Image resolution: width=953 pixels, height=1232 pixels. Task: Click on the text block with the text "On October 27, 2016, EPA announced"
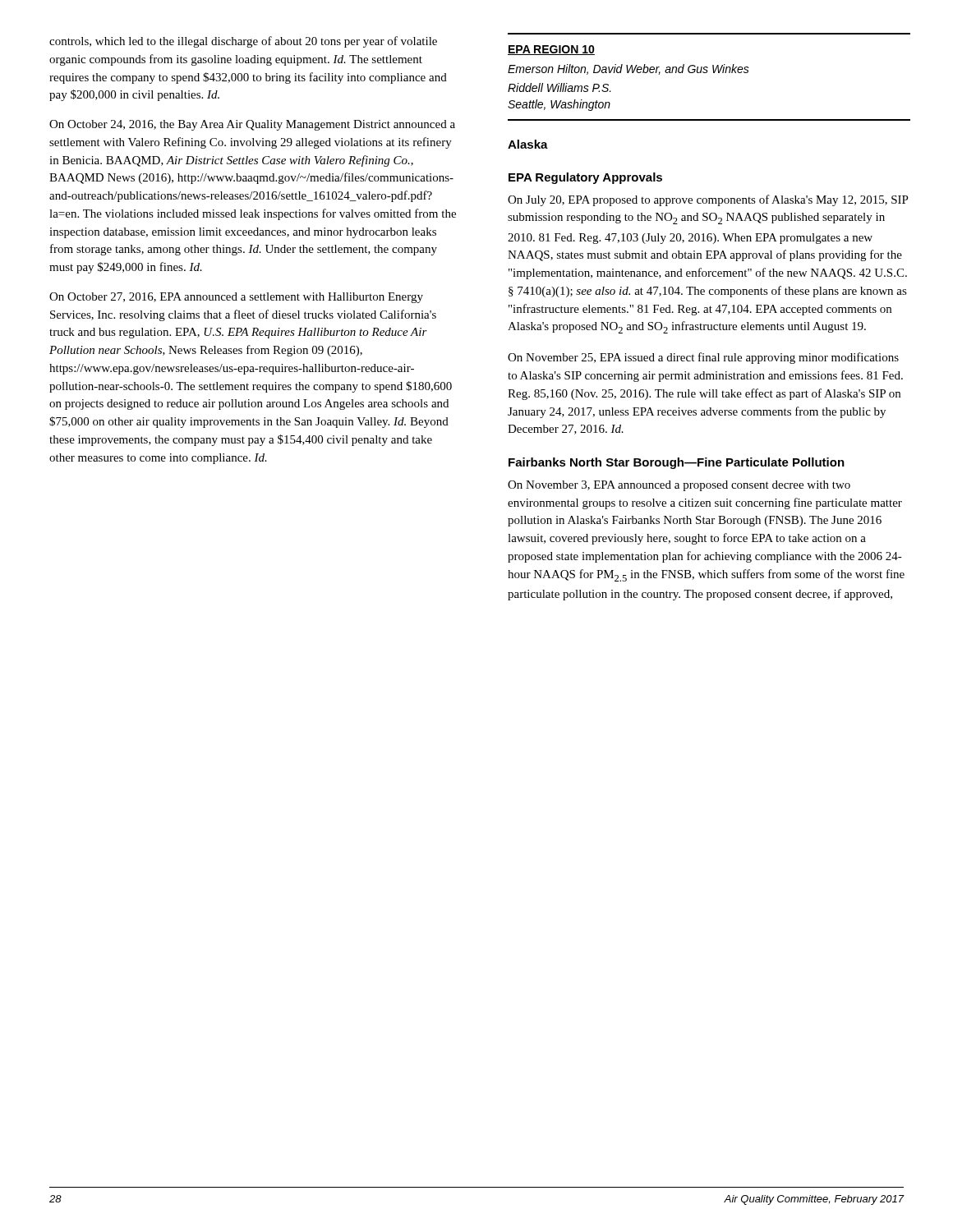coord(251,377)
